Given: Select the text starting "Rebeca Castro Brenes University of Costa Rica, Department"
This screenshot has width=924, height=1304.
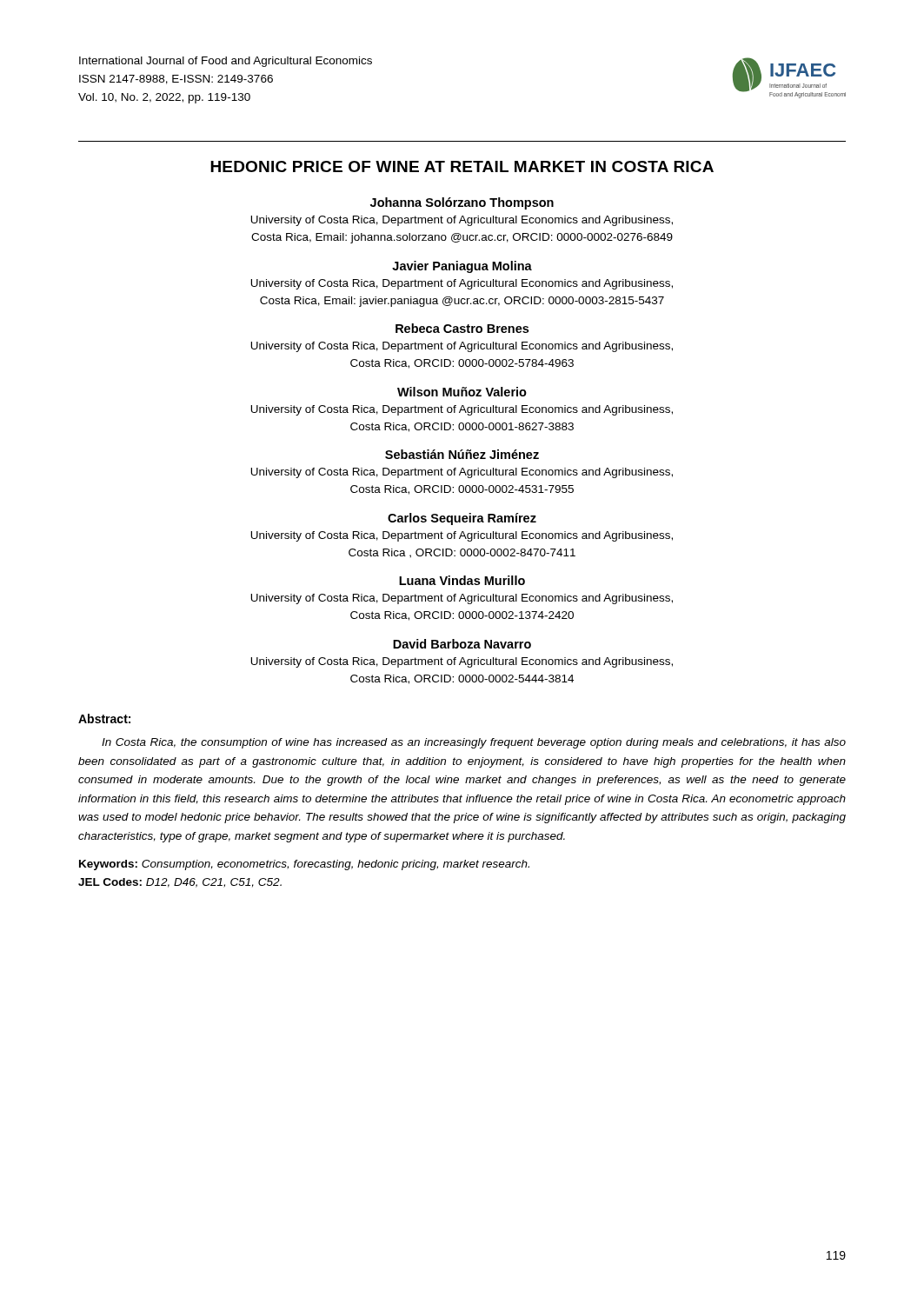Looking at the screenshot, I should (462, 347).
